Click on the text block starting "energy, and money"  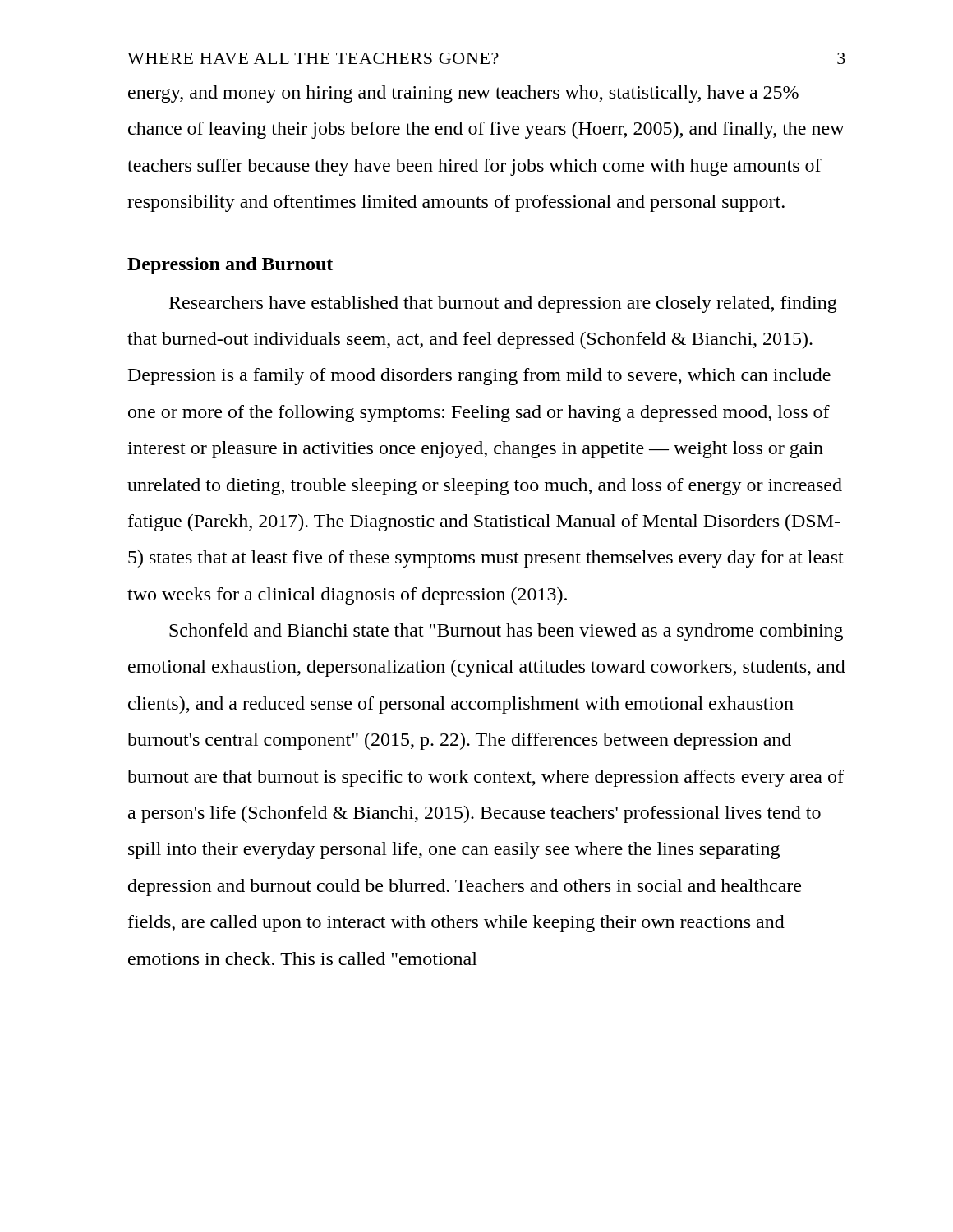point(486,147)
